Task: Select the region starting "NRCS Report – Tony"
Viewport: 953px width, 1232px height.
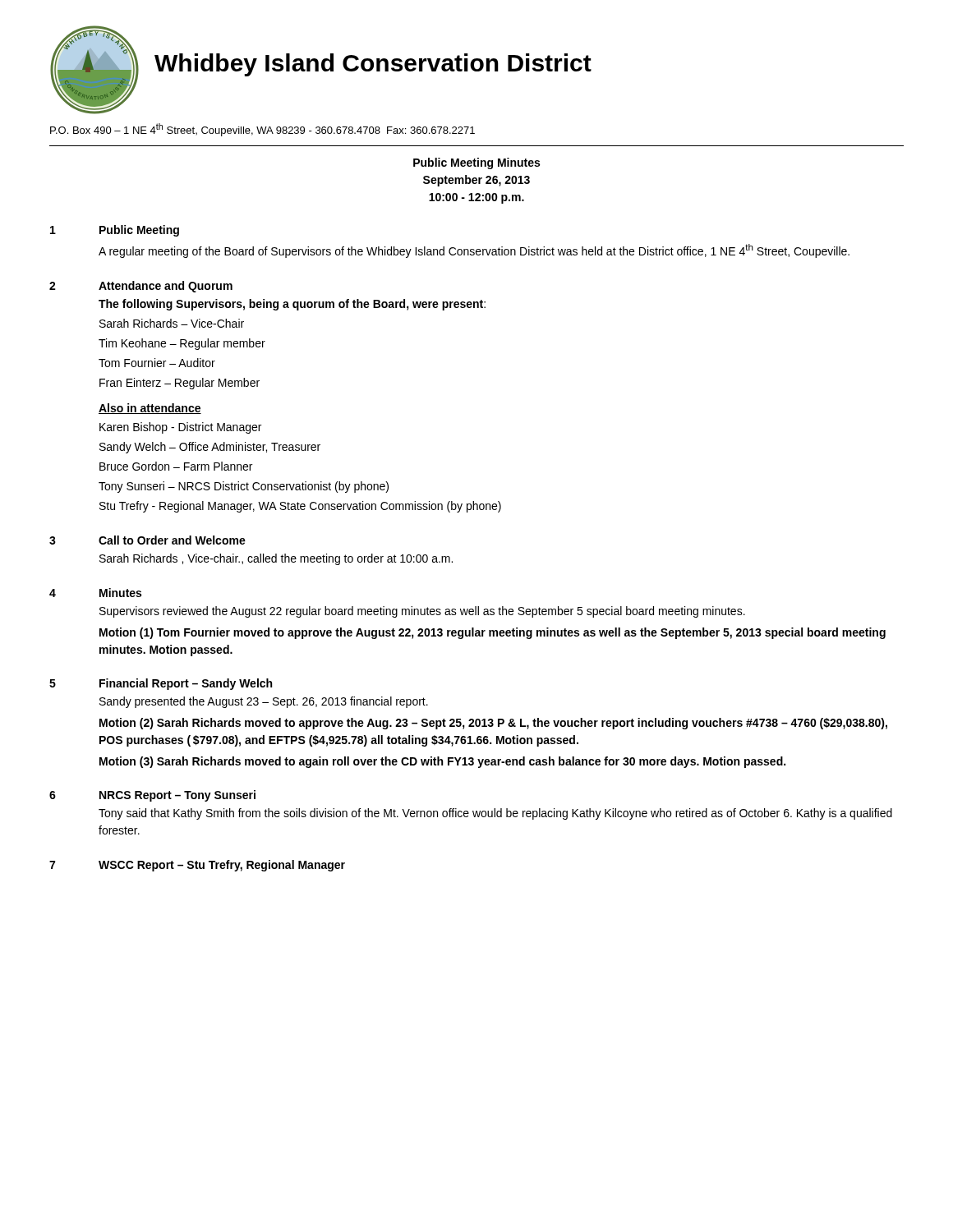Action: click(501, 813)
